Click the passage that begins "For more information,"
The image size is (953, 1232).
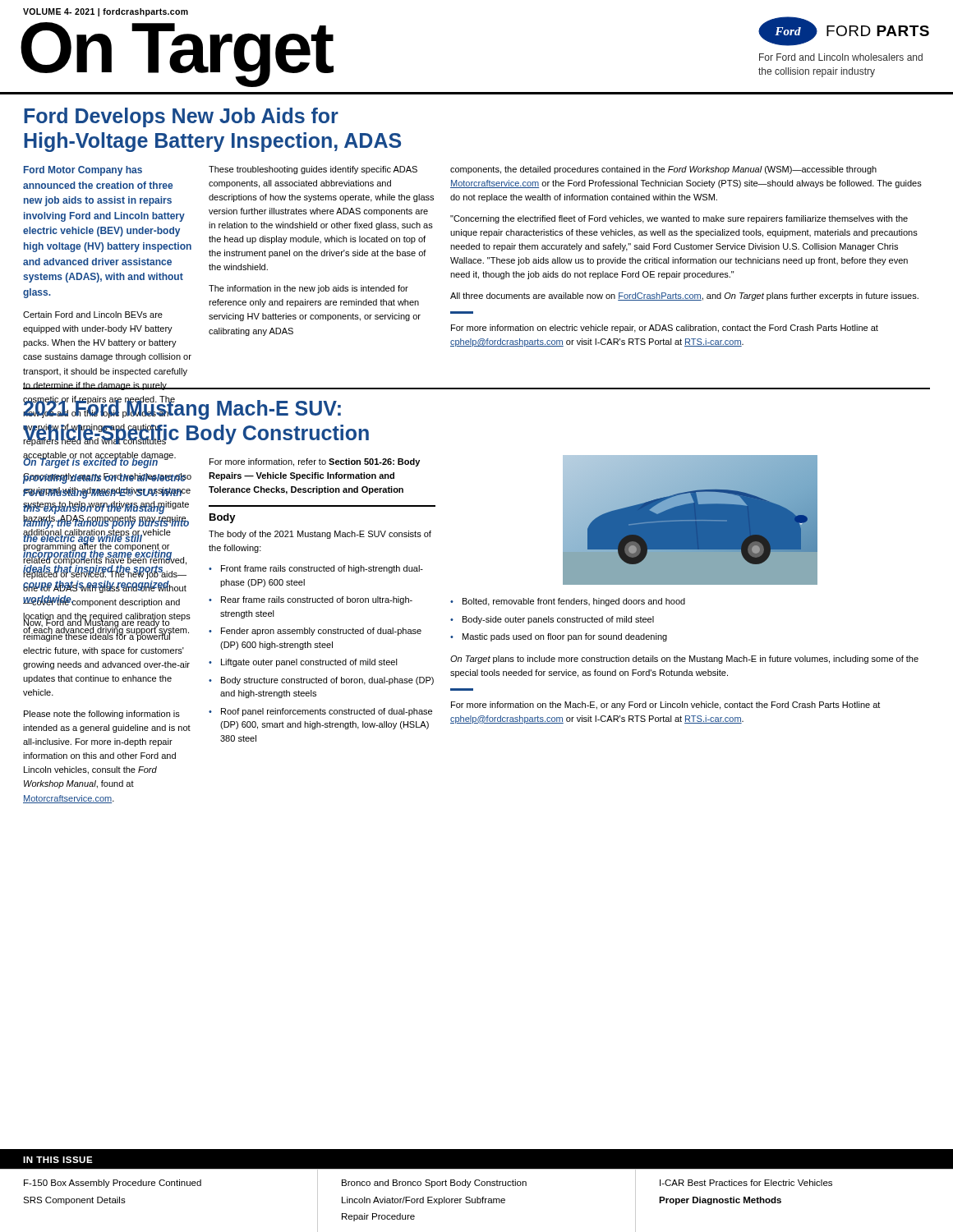(x=314, y=476)
